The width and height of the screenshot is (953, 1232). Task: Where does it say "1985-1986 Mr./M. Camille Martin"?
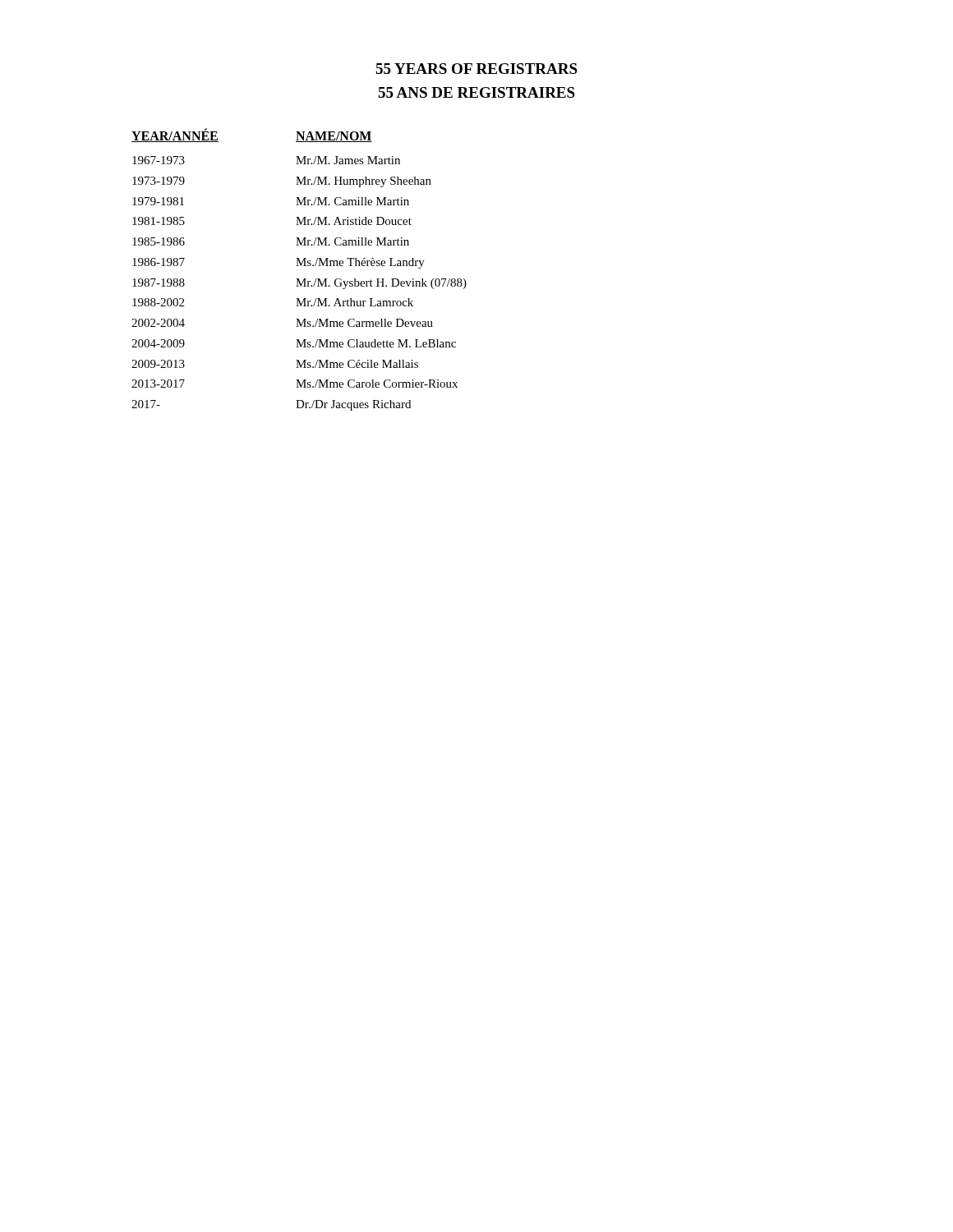[155, 242]
